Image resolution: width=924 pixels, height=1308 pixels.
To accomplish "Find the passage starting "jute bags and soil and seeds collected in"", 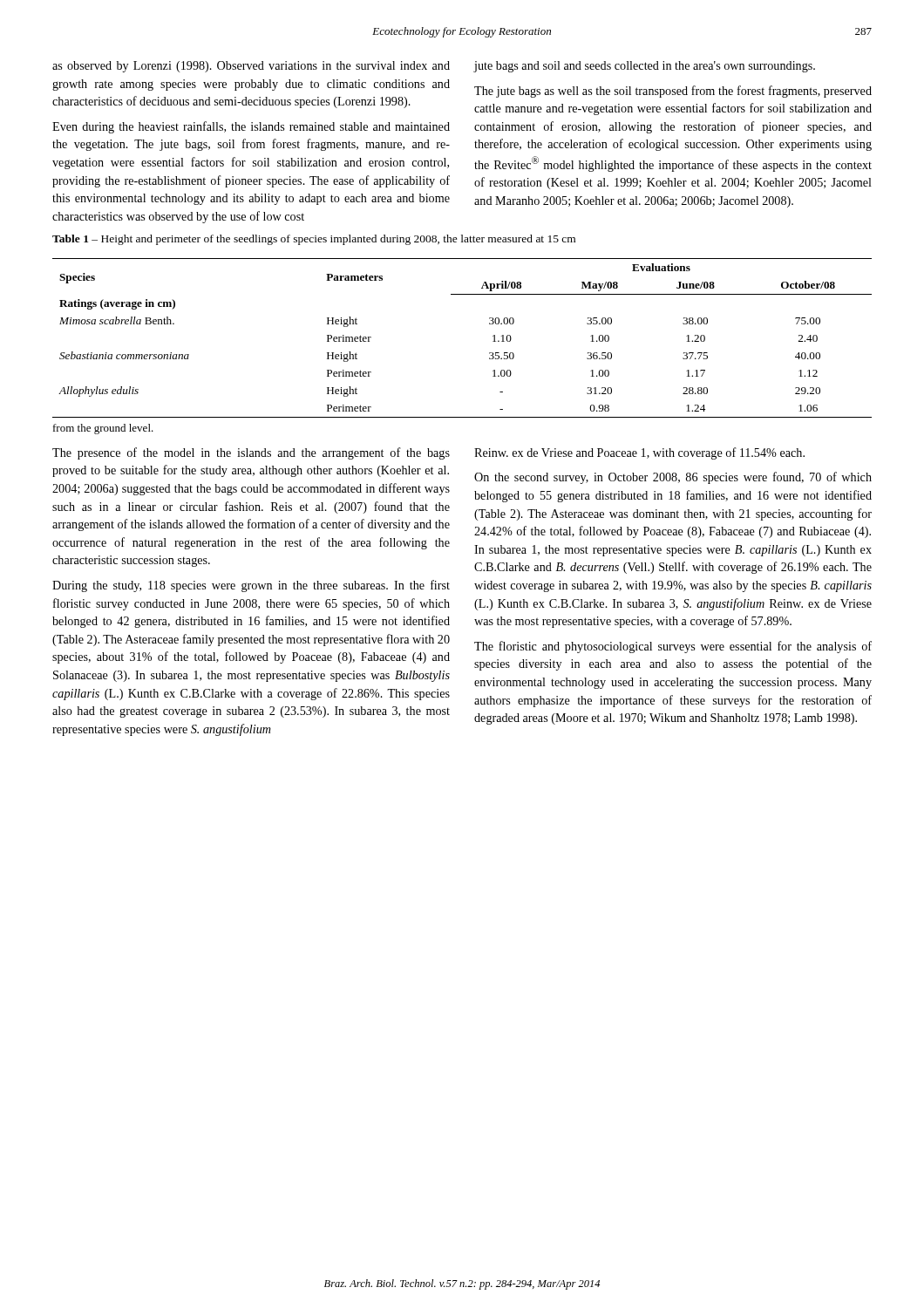I will coord(673,133).
